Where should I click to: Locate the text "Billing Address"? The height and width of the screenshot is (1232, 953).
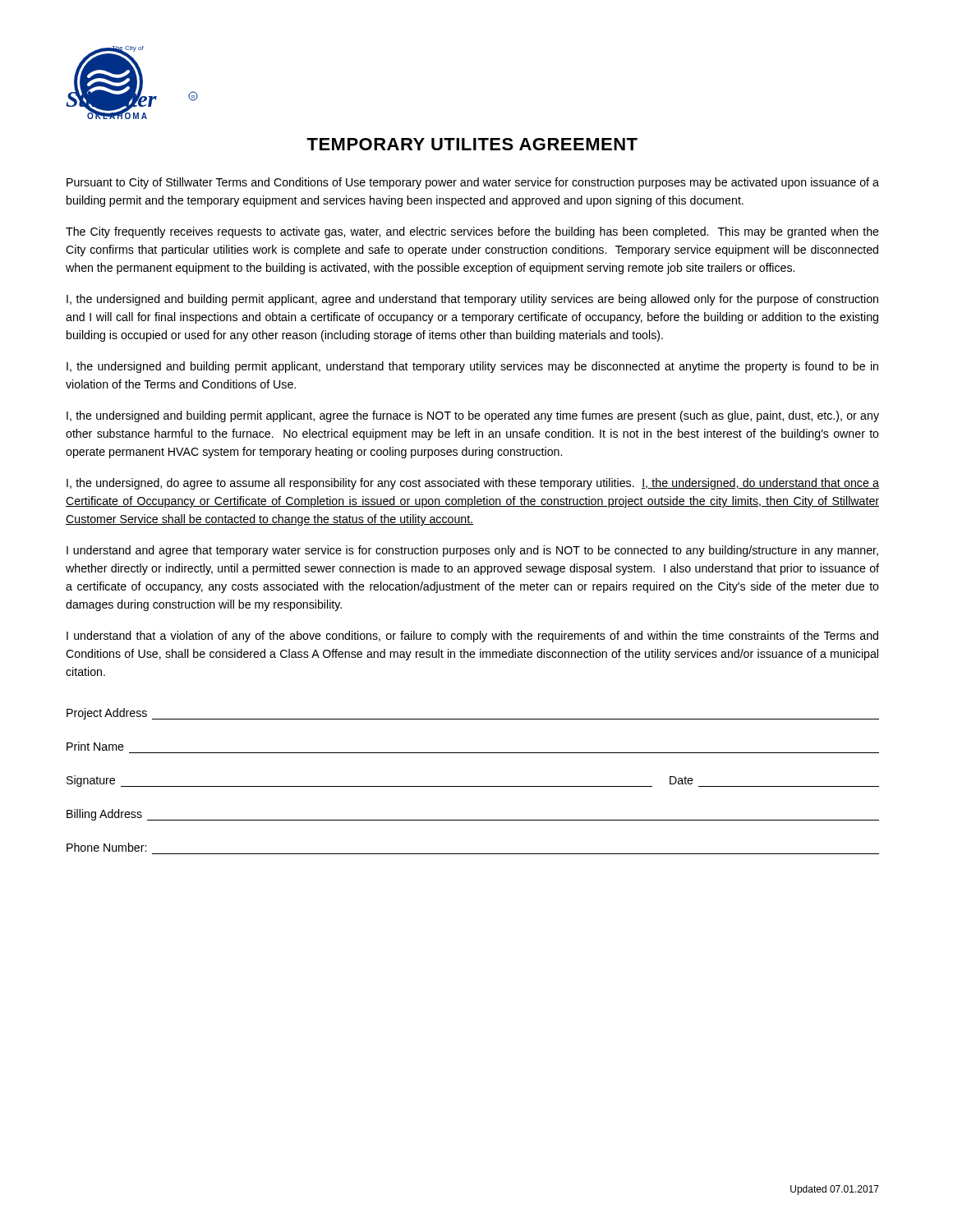[472, 813]
